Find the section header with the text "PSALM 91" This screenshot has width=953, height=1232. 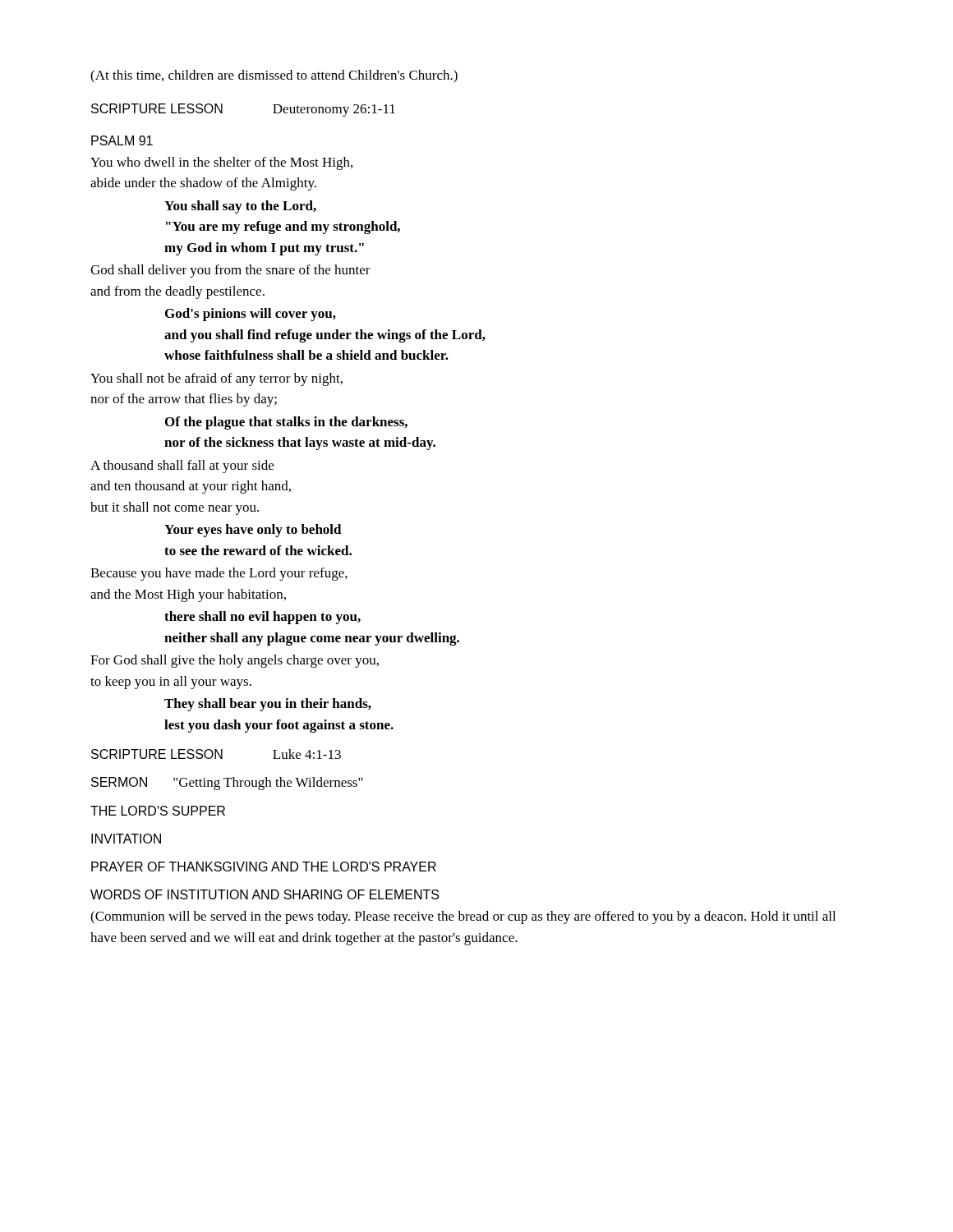click(x=122, y=141)
